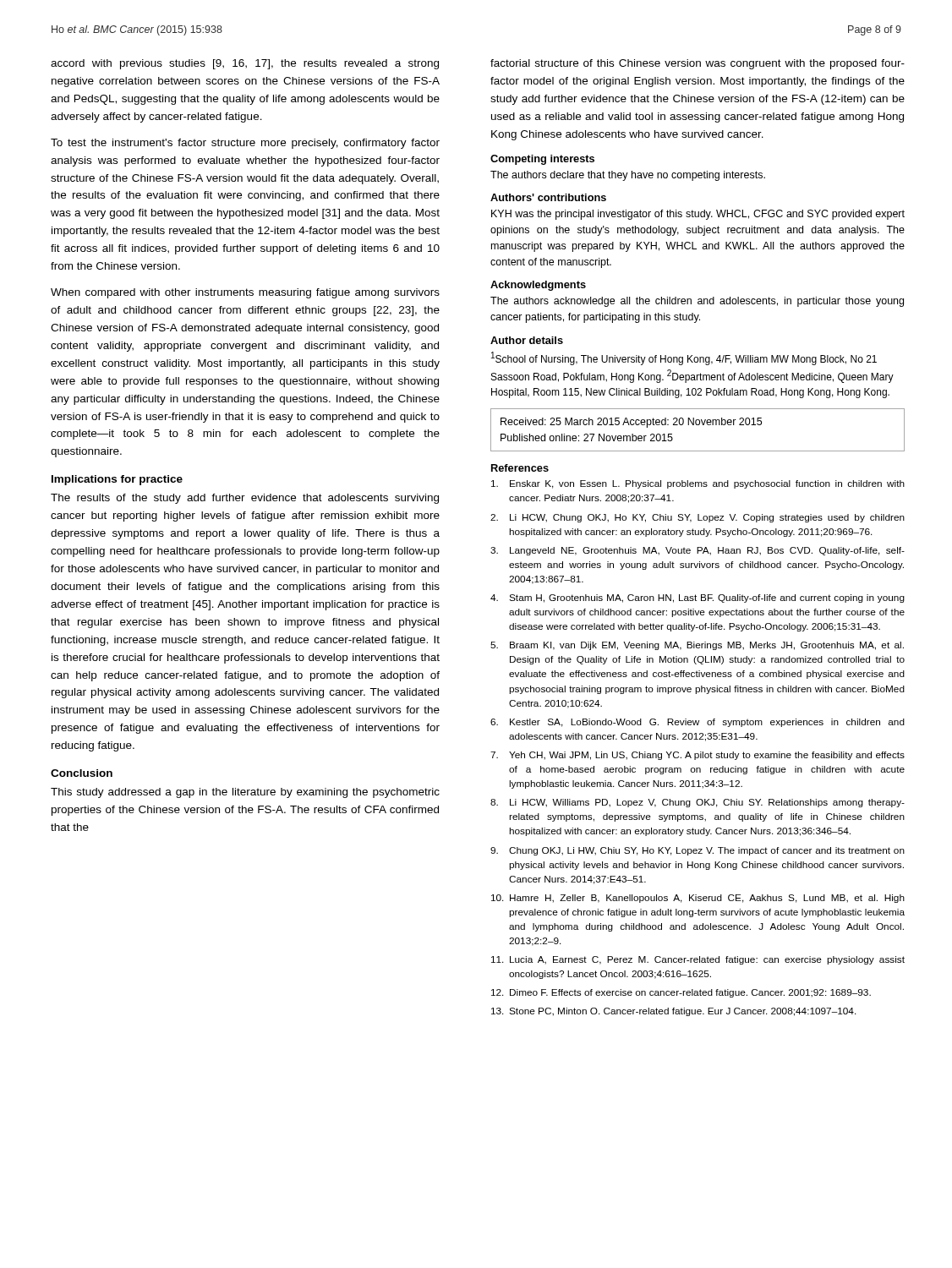The image size is (952, 1268).
Task: Select the list item with the text "9. Chung OKJ, Li HW, Chiu"
Action: (698, 865)
